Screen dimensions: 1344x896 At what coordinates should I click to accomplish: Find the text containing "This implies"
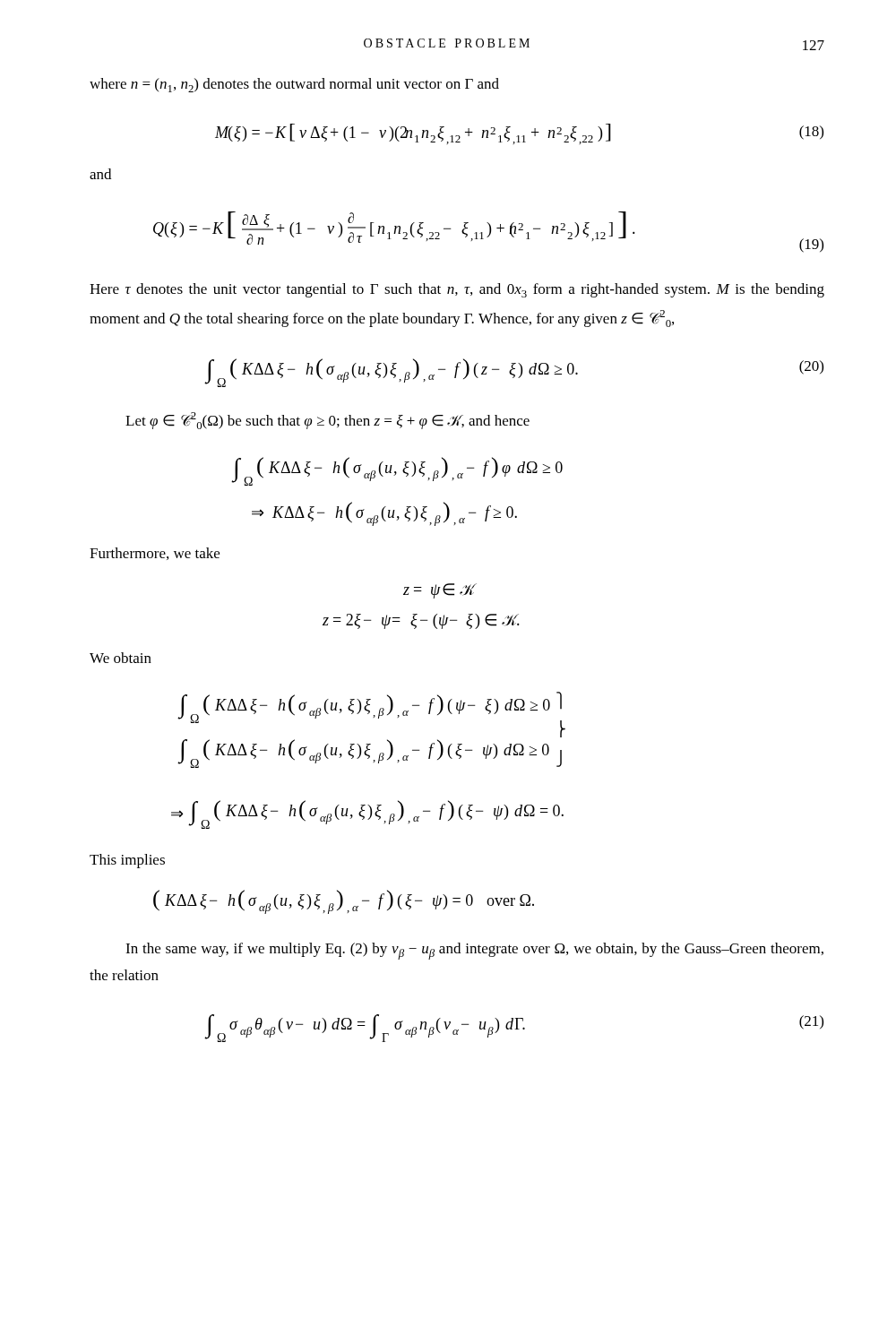(127, 860)
